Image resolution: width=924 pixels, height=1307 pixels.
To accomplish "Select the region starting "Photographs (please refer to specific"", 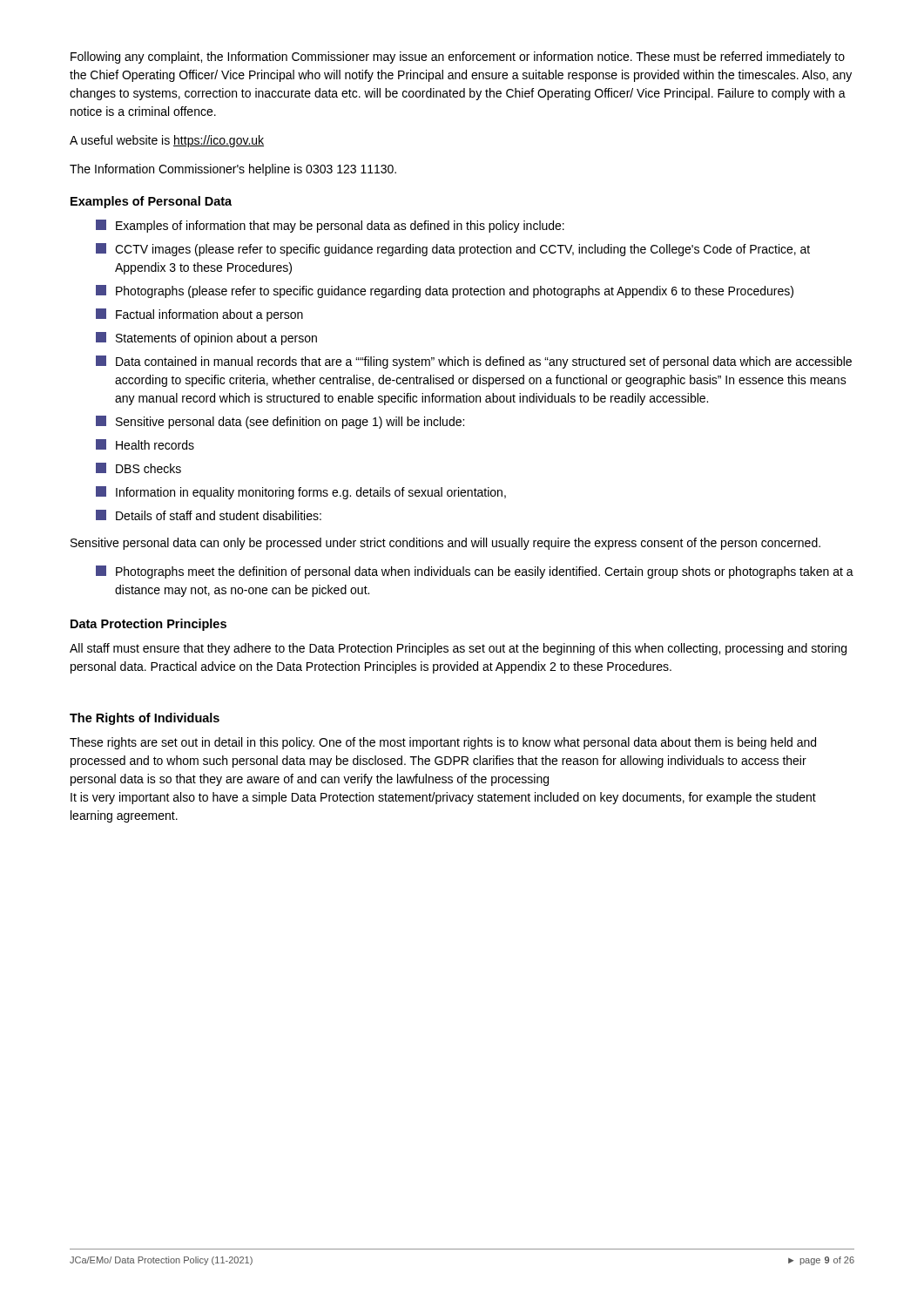I will (x=445, y=291).
